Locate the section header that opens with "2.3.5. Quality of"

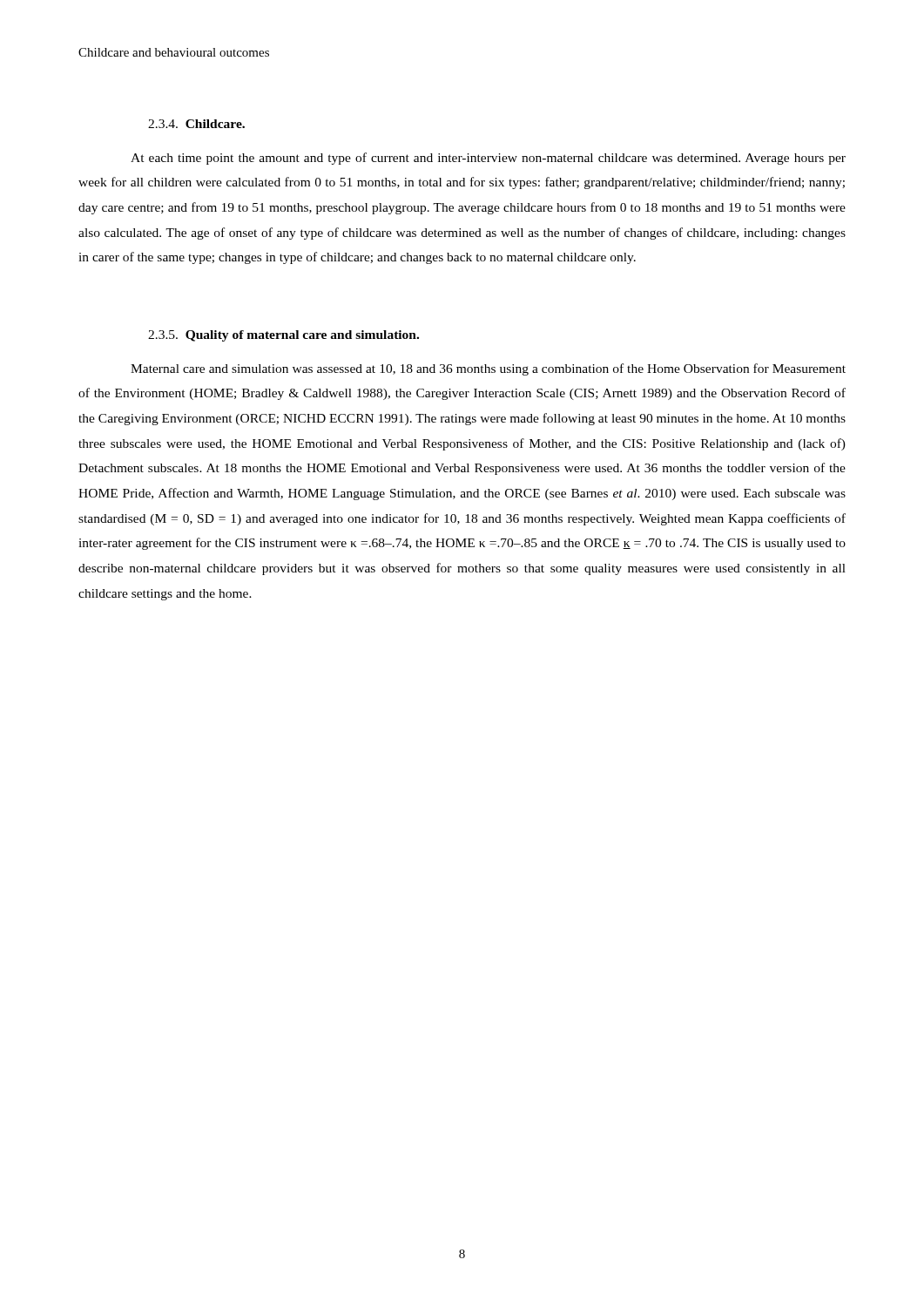tap(284, 334)
